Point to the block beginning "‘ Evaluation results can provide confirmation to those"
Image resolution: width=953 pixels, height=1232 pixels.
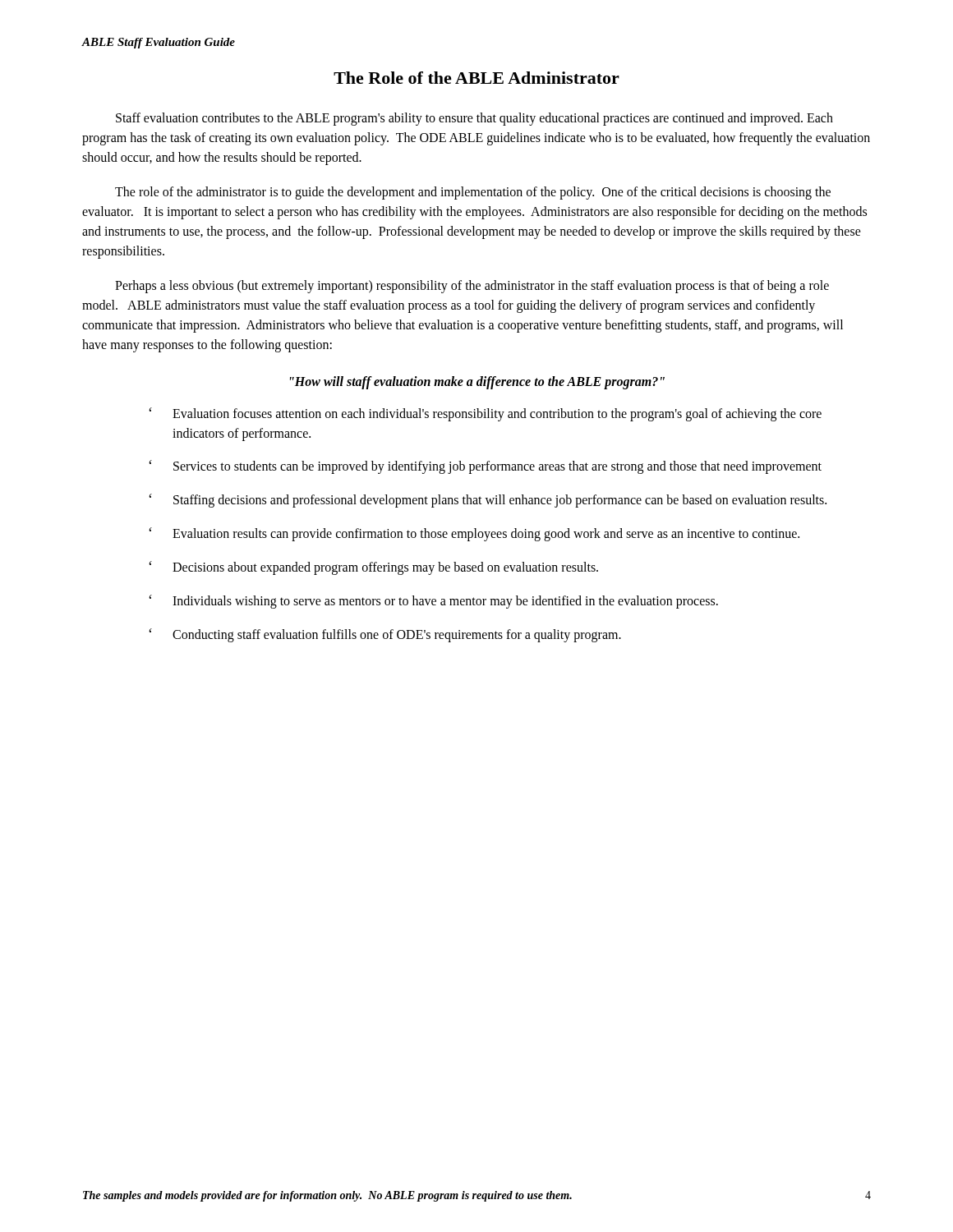[509, 534]
